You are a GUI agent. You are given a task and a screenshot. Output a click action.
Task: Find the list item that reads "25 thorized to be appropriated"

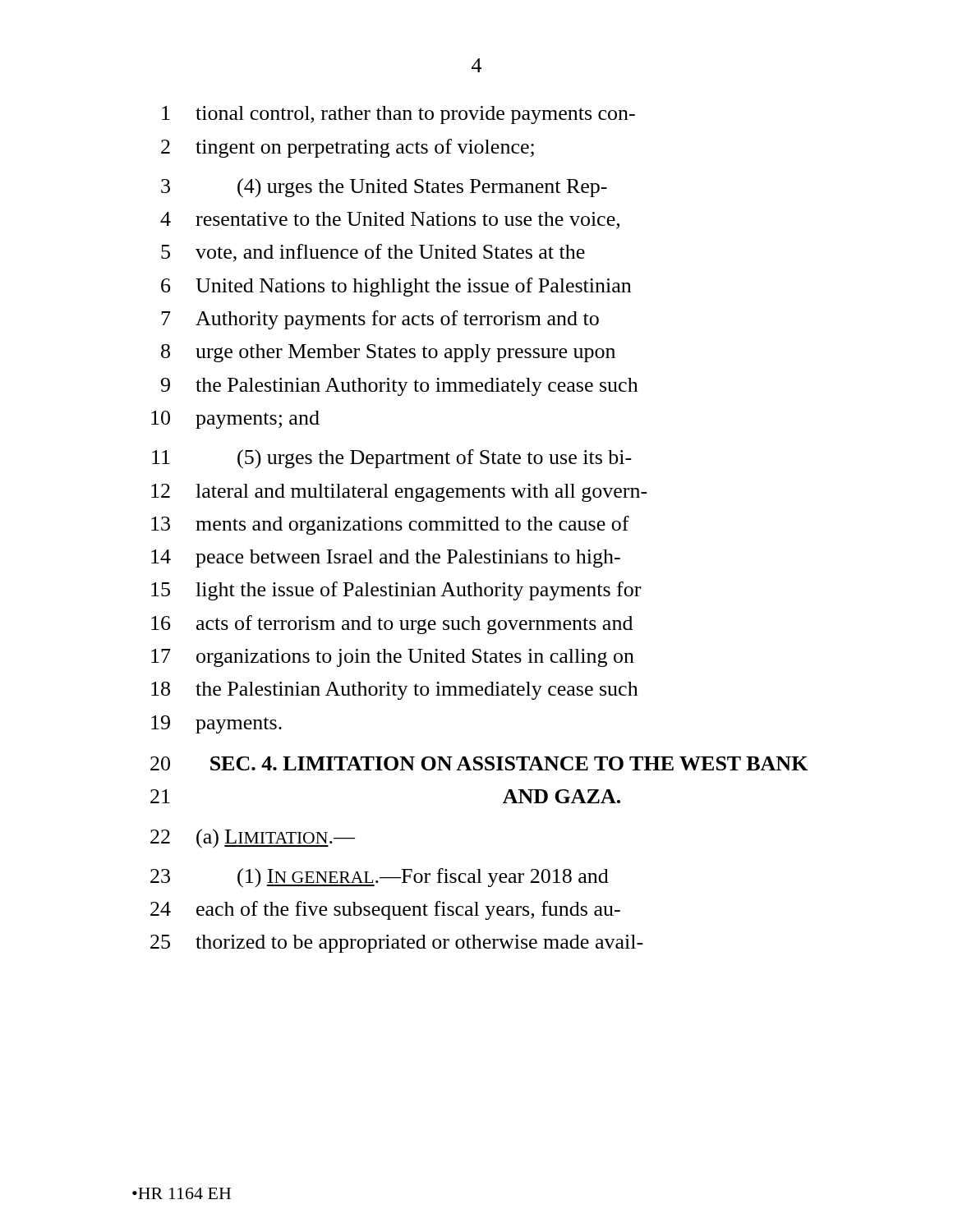coord(476,943)
